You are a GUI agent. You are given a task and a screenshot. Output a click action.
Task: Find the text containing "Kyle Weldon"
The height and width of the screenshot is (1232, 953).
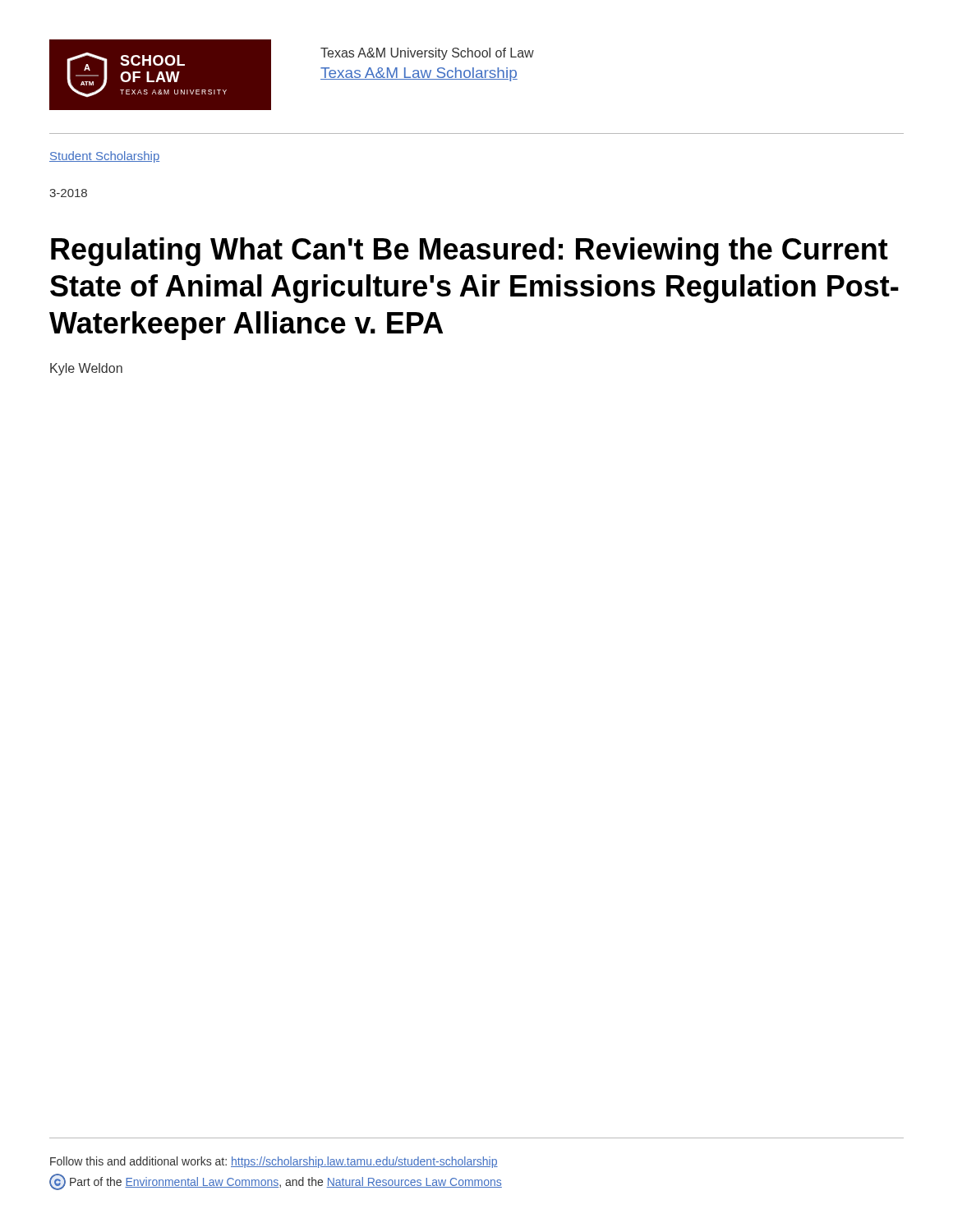pos(86,368)
